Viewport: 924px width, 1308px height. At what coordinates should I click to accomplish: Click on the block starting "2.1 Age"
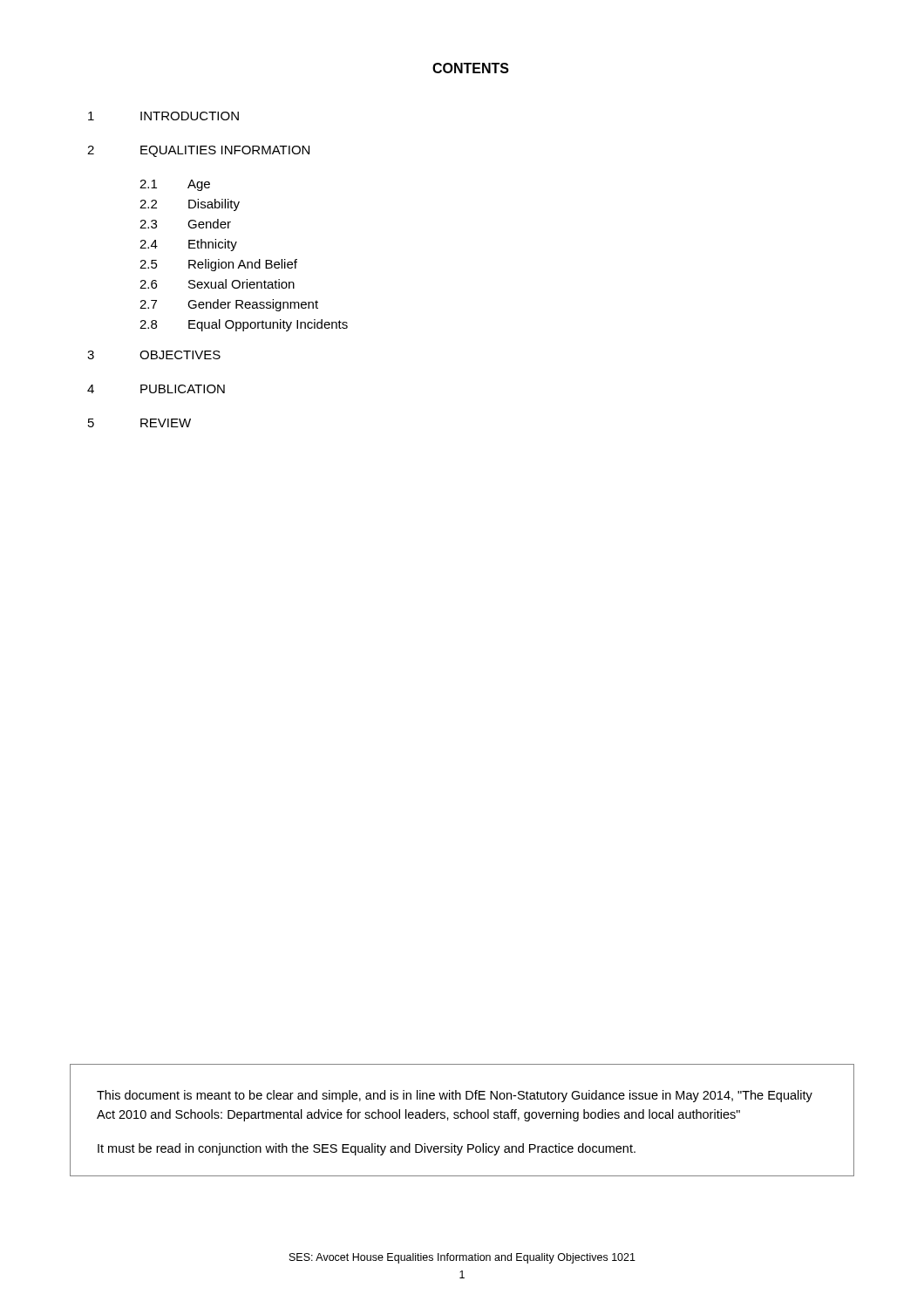(x=195, y=185)
